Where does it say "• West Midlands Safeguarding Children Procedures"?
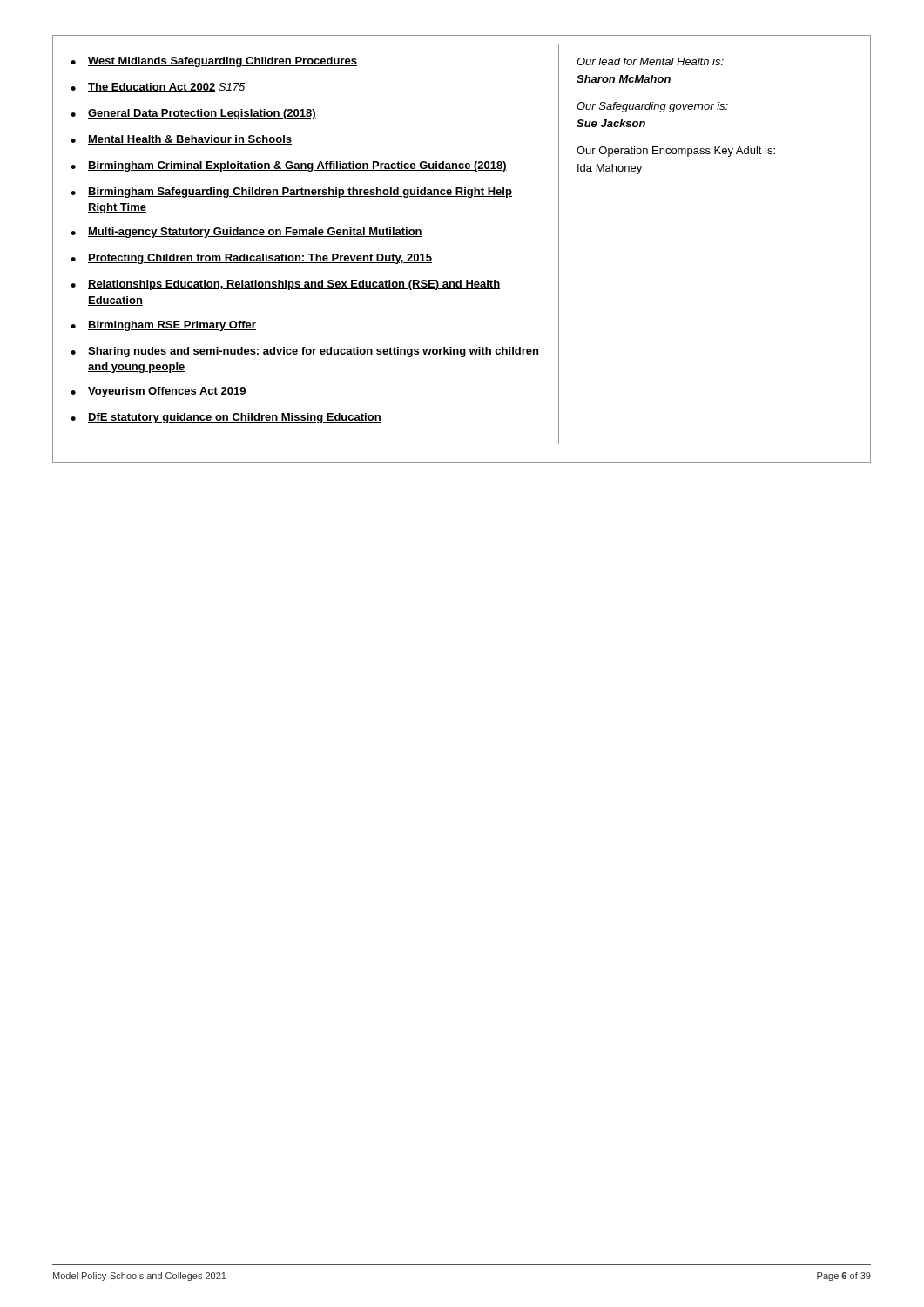This screenshot has height=1307, width=924. [x=306, y=62]
